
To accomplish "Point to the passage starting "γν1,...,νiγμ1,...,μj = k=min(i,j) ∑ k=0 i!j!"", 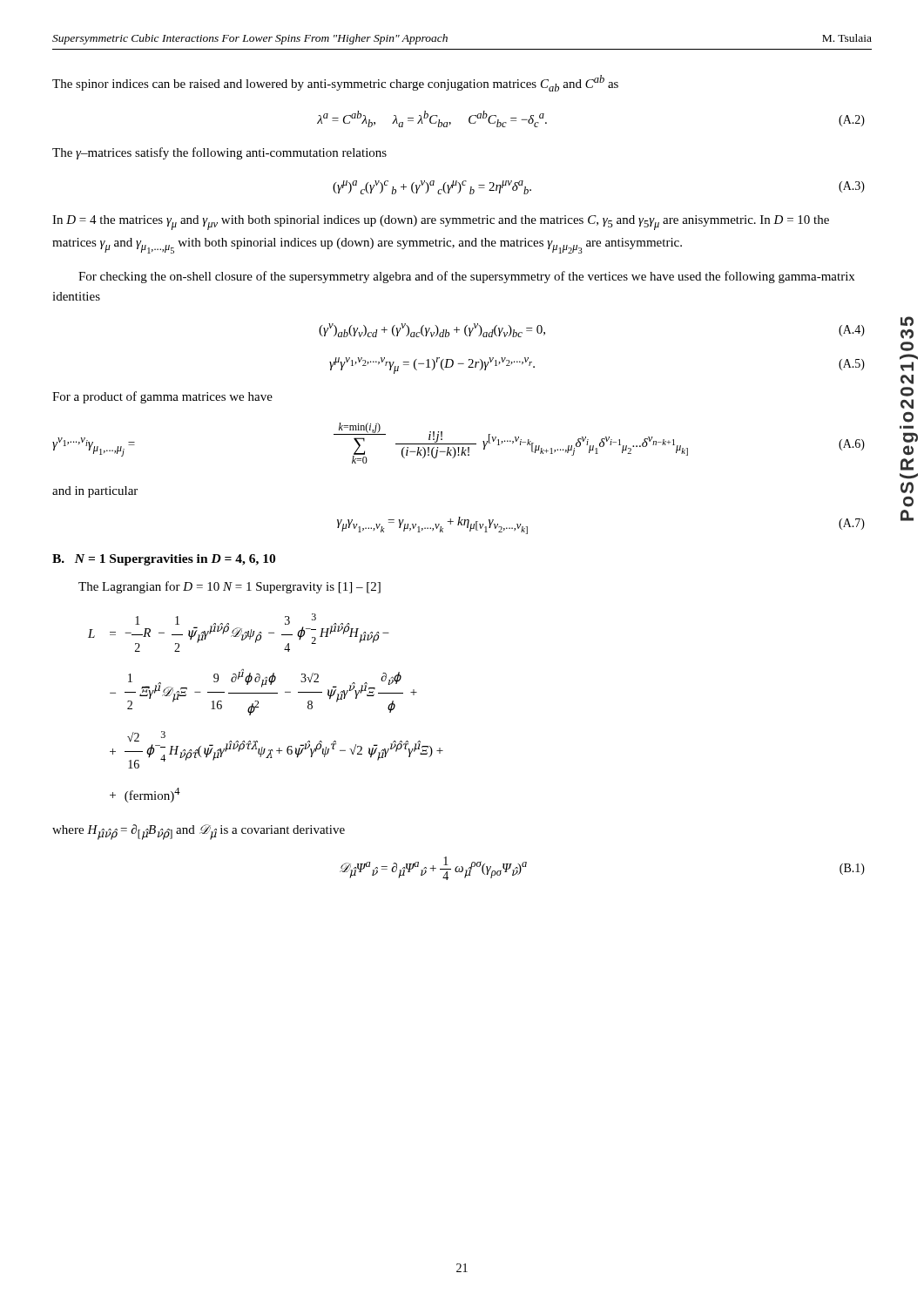I will pos(459,444).
